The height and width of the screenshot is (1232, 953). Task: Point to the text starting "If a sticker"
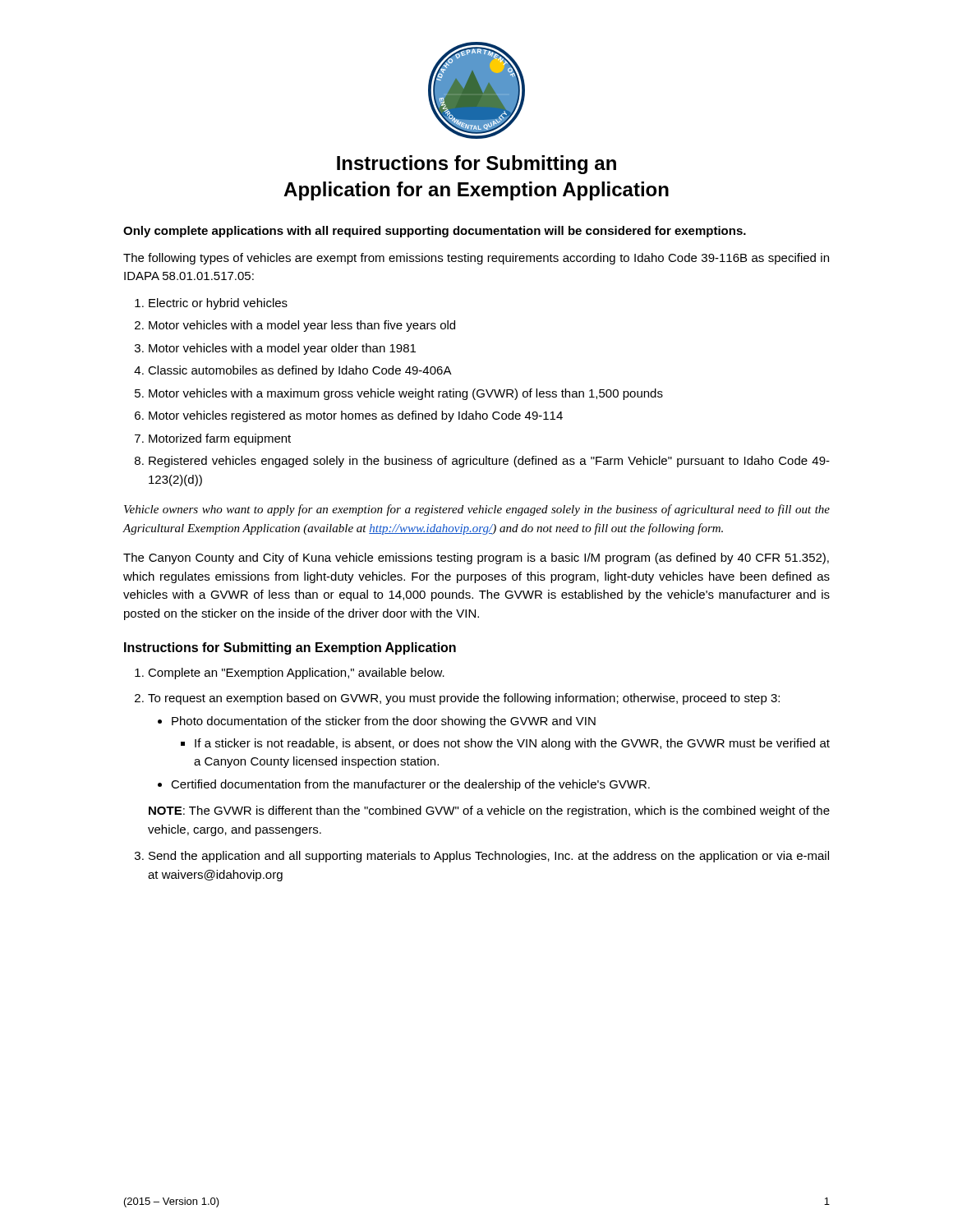(512, 752)
